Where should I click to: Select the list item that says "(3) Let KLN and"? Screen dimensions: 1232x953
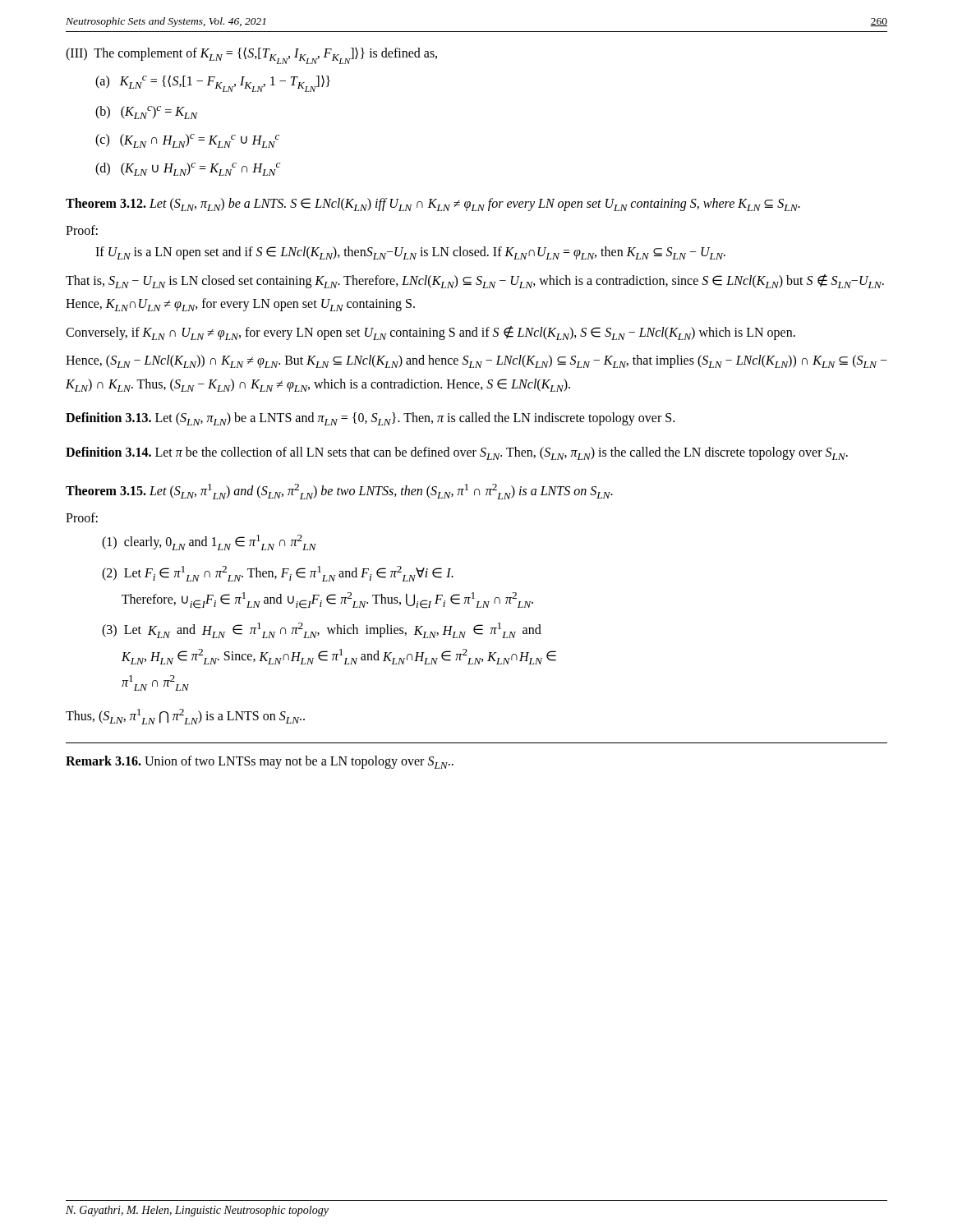[329, 656]
